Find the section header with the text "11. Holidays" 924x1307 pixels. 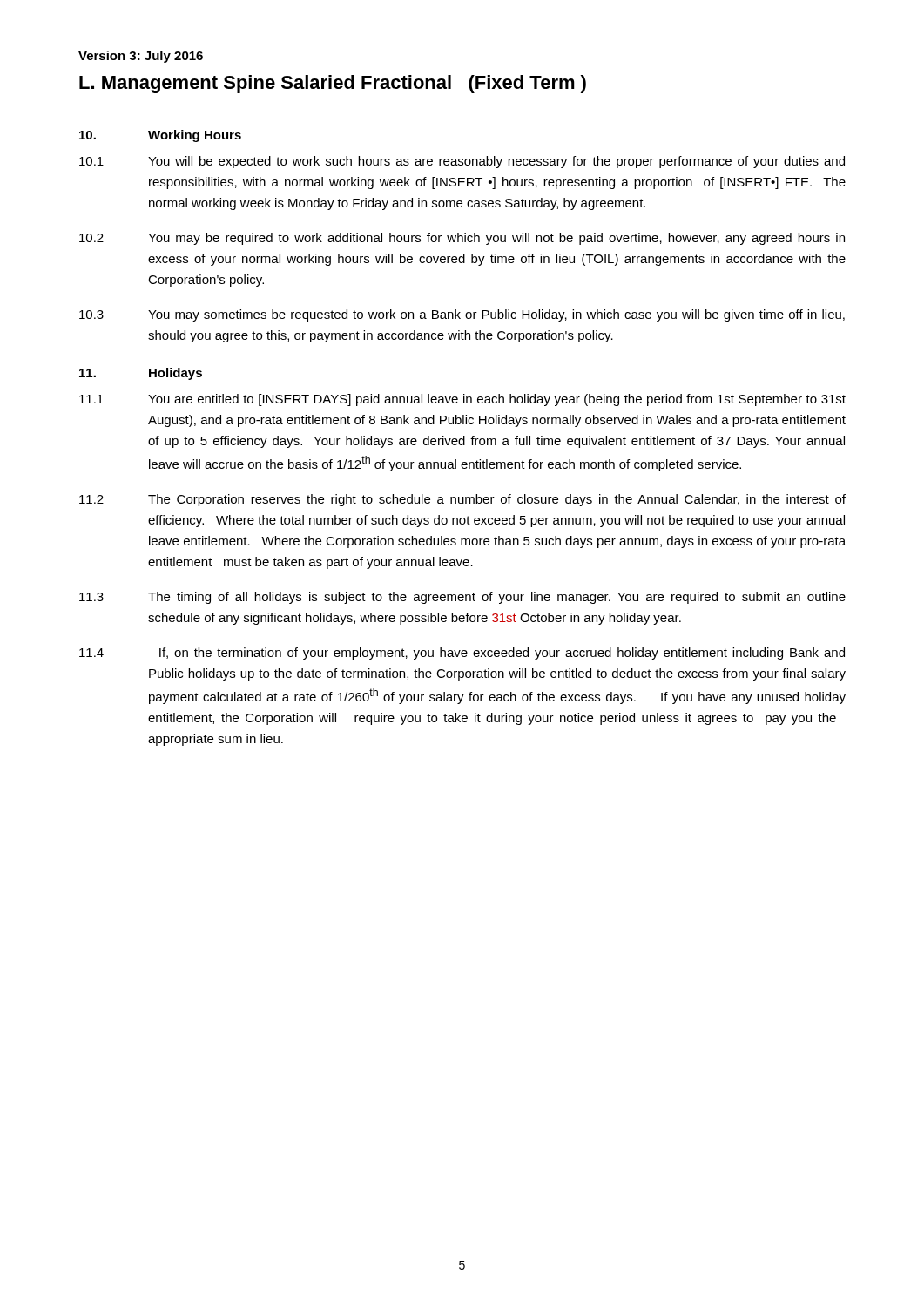[140, 372]
